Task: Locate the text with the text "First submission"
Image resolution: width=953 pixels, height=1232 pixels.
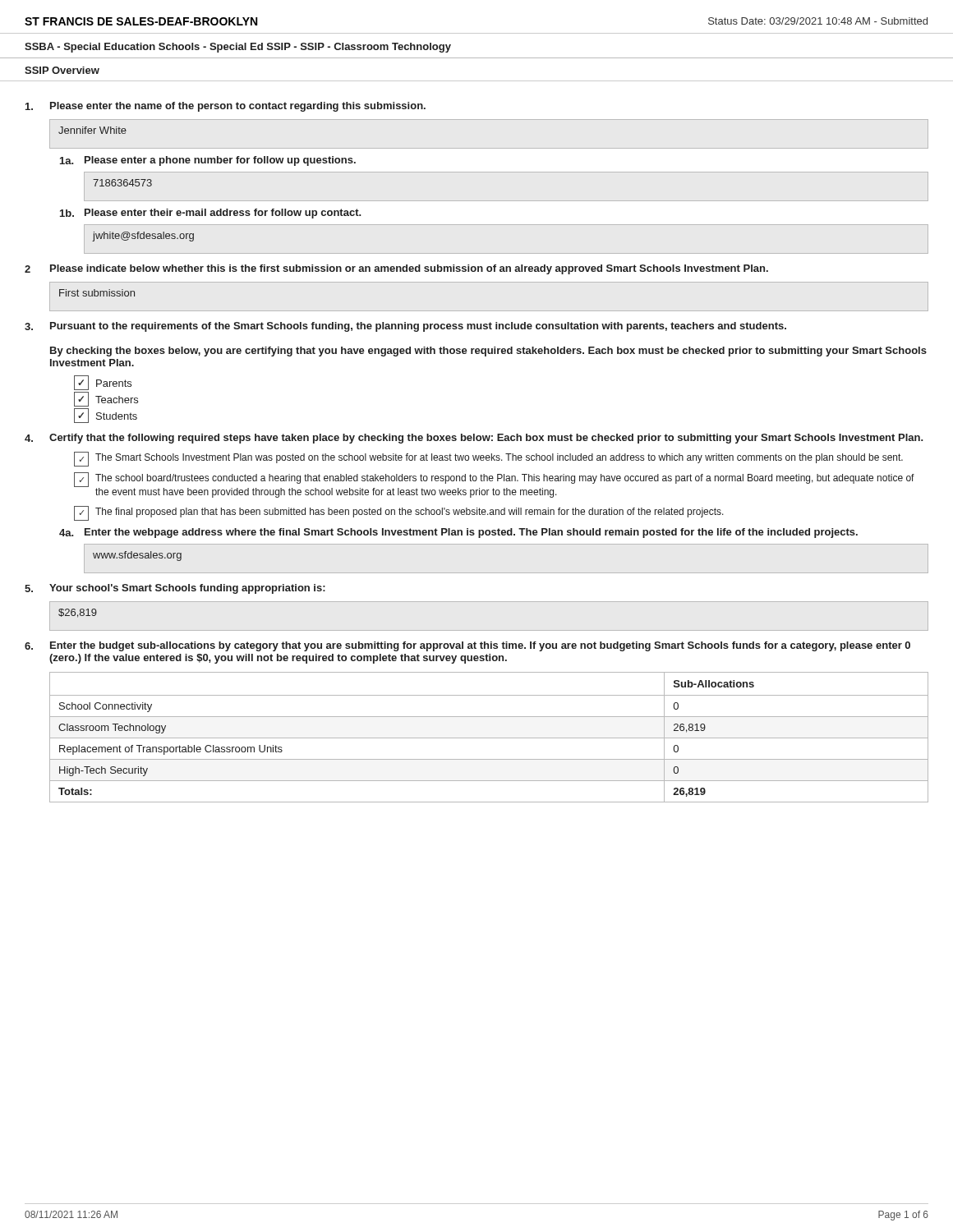Action: coord(97,293)
